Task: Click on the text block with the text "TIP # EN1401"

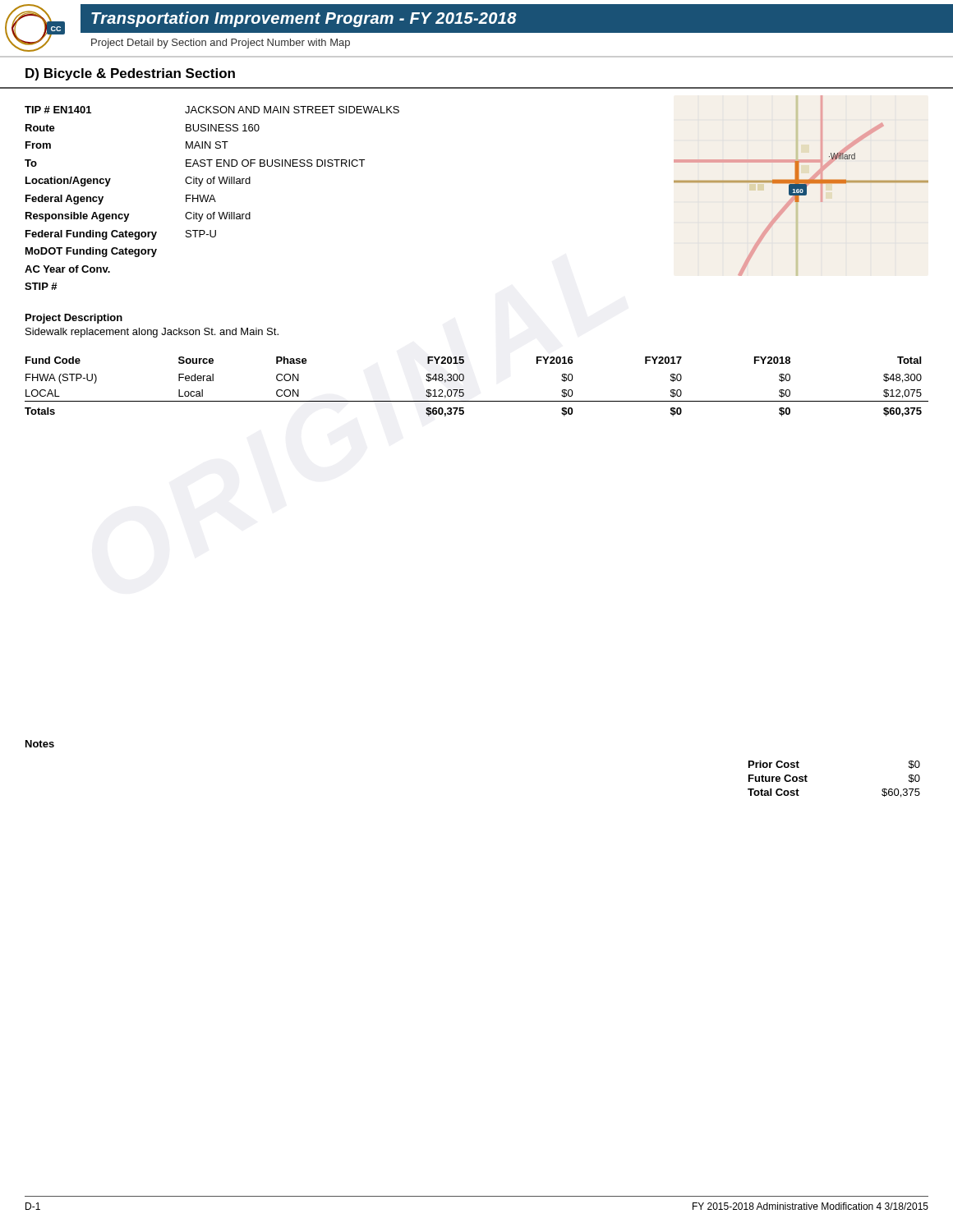Action: point(212,110)
